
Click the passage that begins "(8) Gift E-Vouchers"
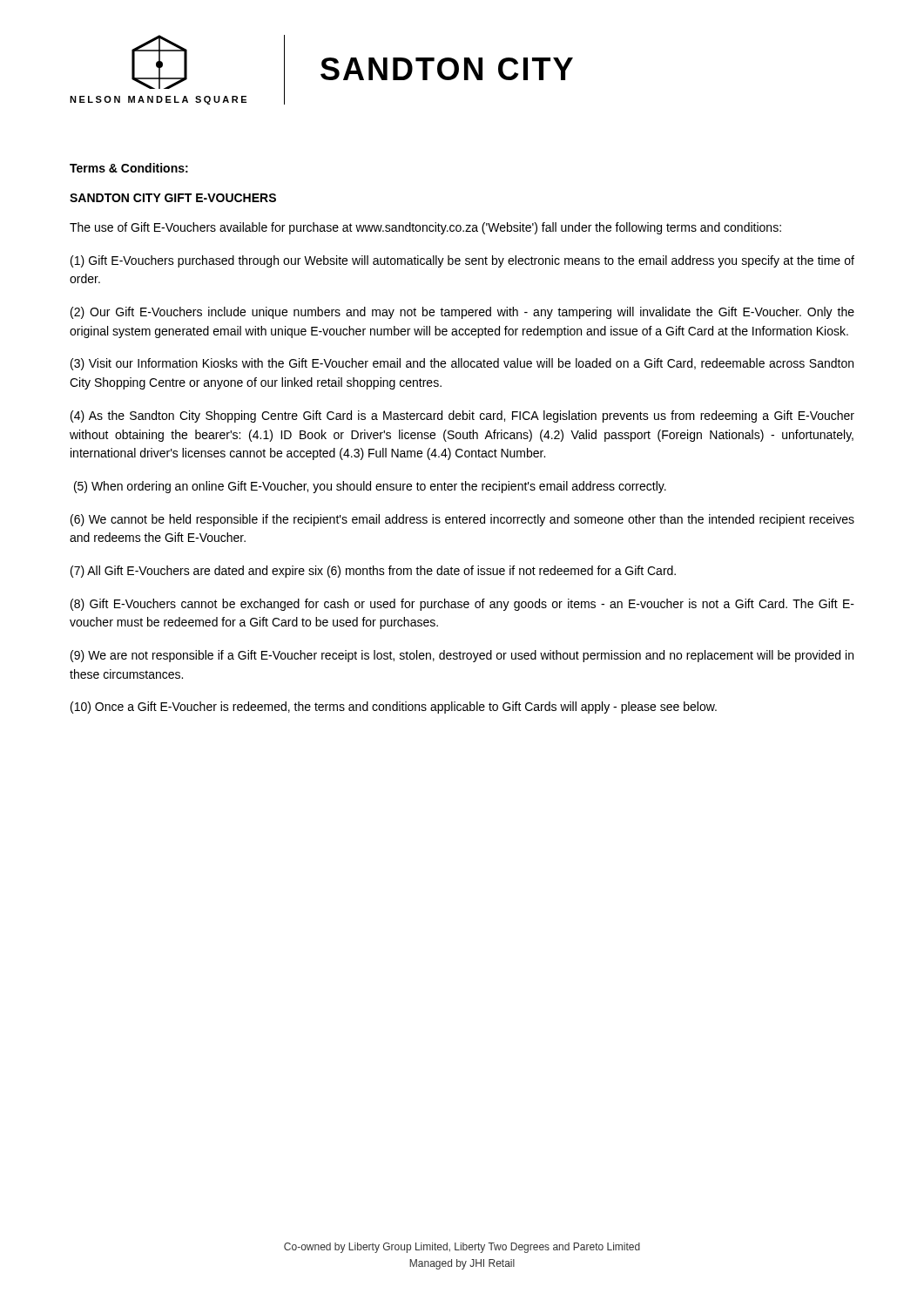462,613
